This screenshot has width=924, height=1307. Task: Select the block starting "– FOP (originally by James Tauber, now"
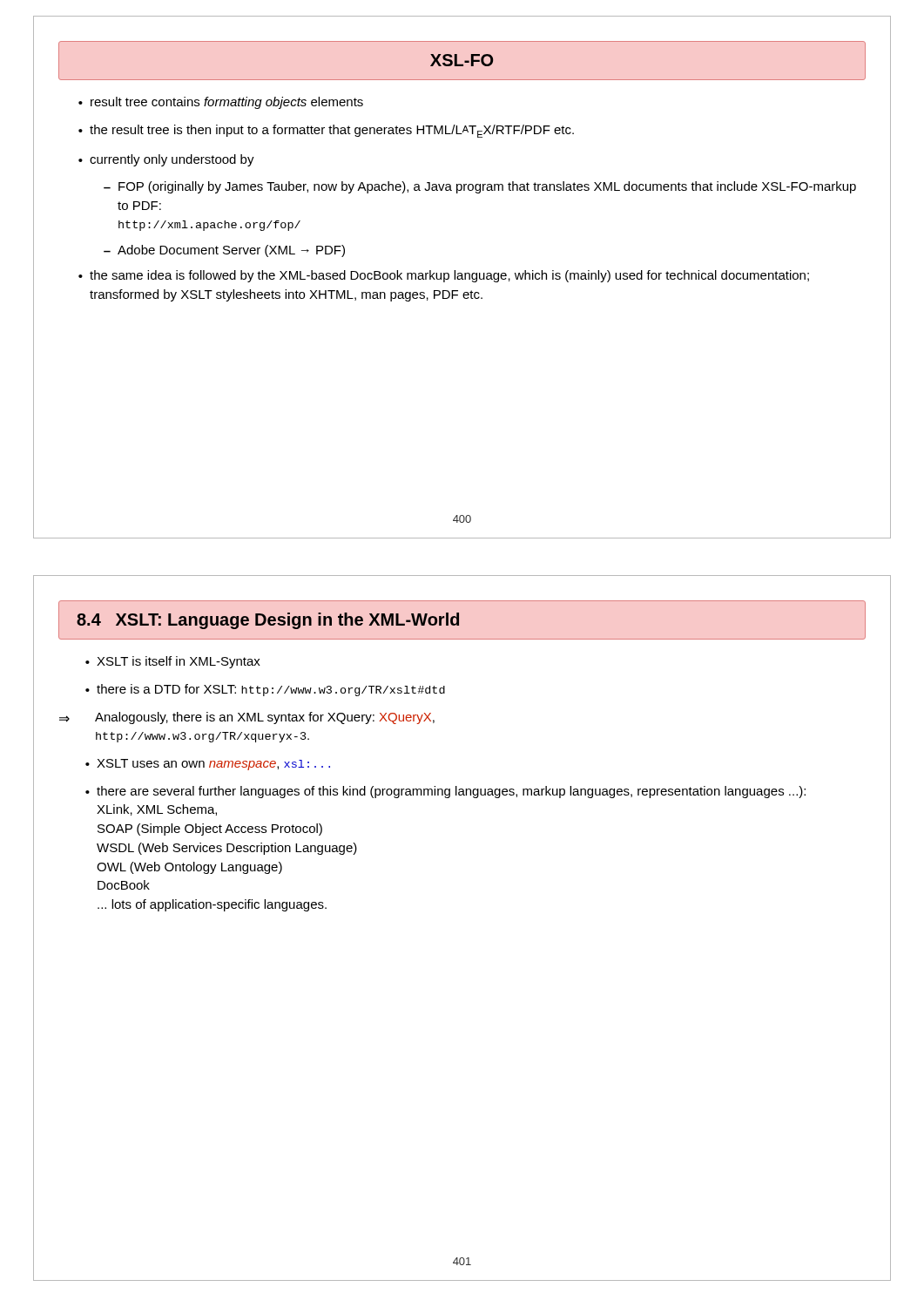pos(480,187)
